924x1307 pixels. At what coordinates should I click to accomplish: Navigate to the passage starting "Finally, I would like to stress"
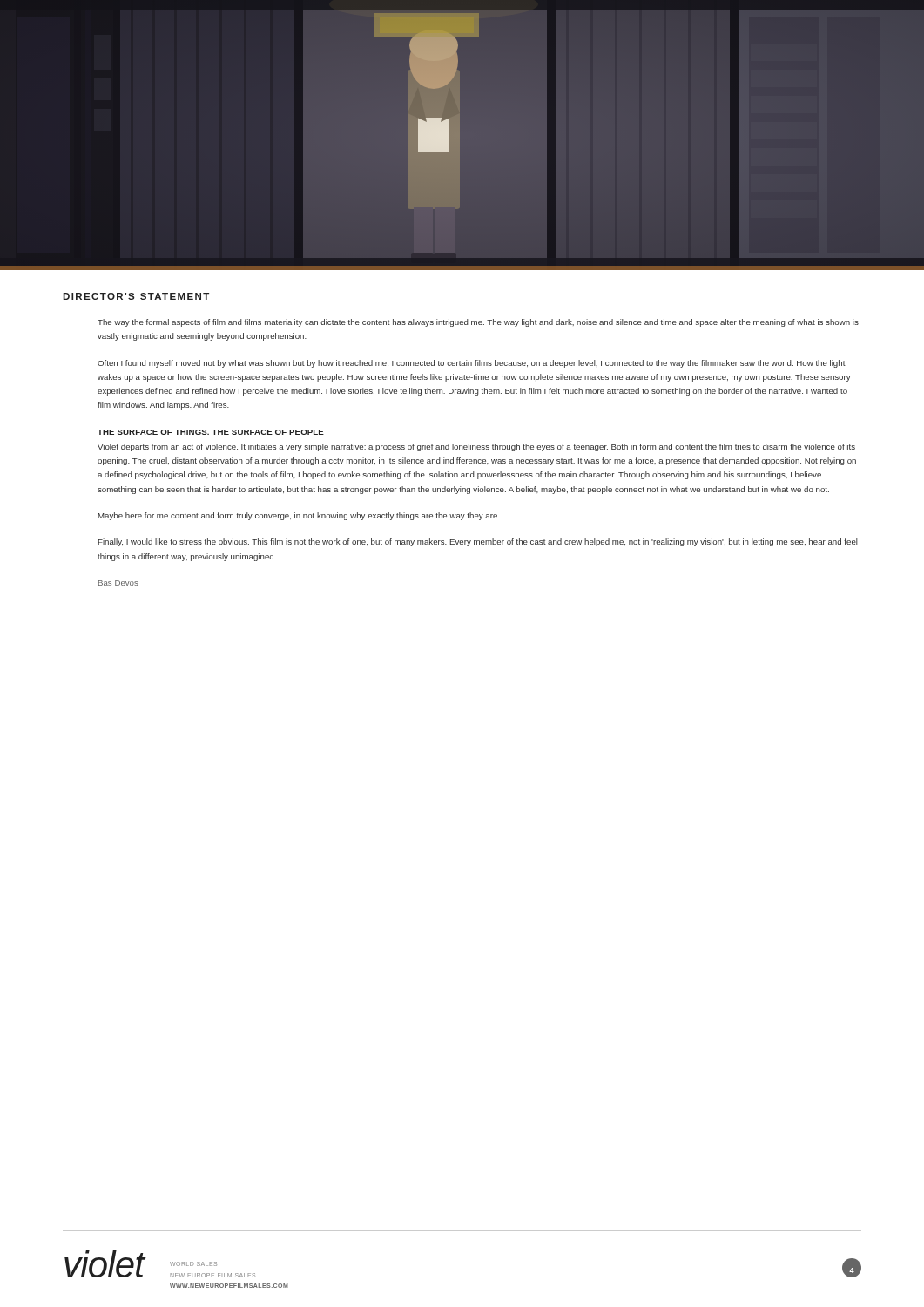[478, 549]
